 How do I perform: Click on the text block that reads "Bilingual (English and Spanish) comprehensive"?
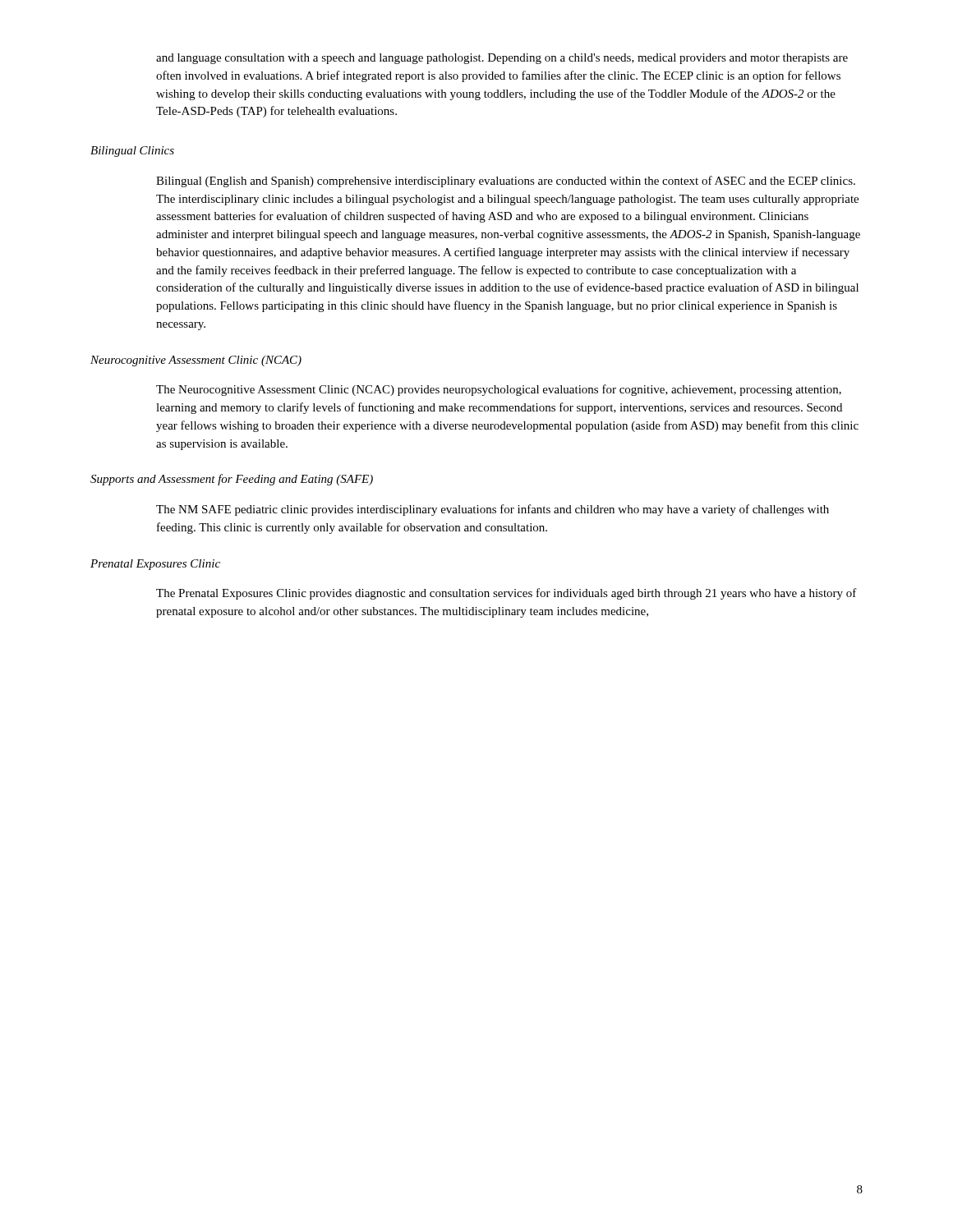[x=509, y=253]
